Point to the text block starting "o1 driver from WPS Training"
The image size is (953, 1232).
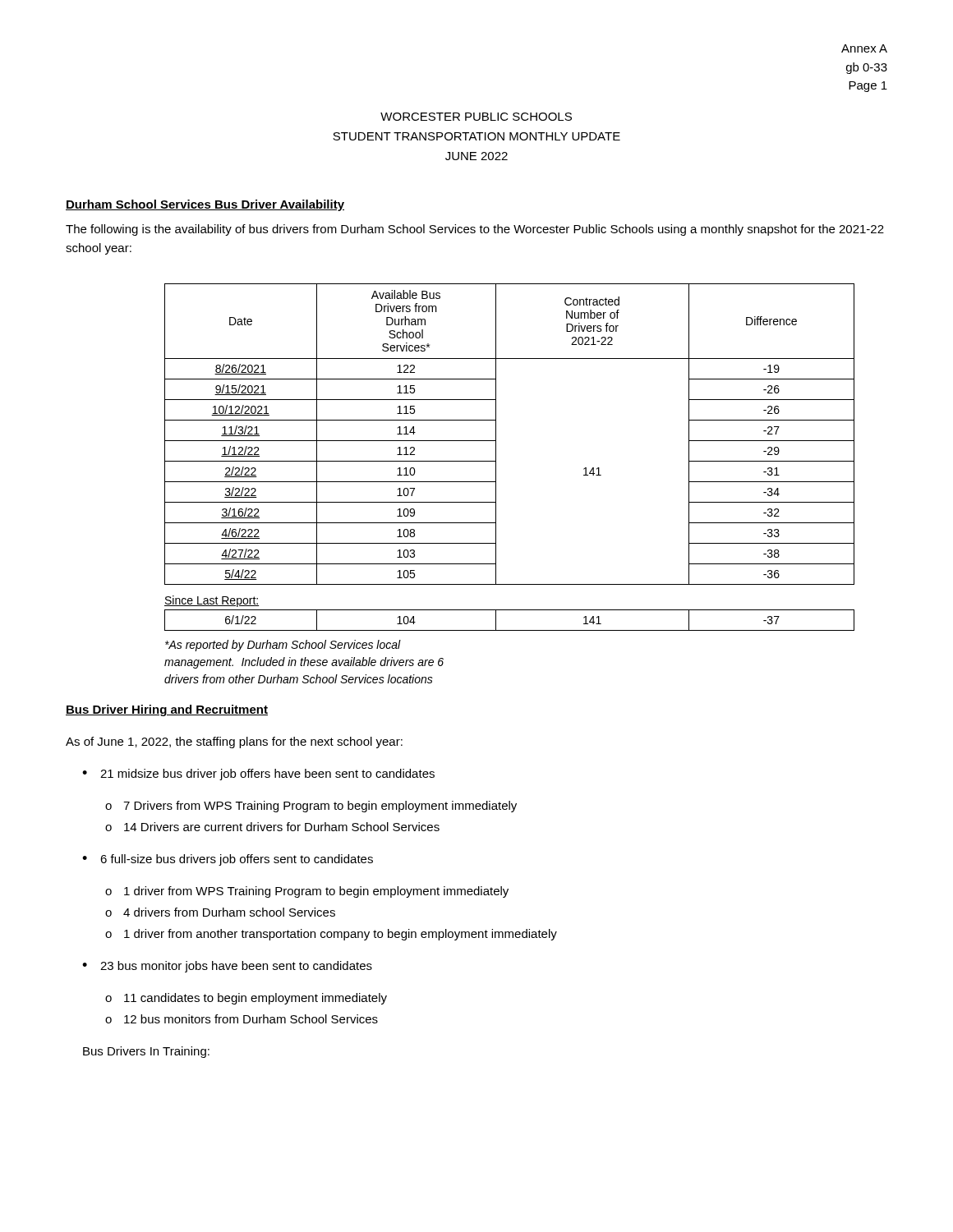307,891
